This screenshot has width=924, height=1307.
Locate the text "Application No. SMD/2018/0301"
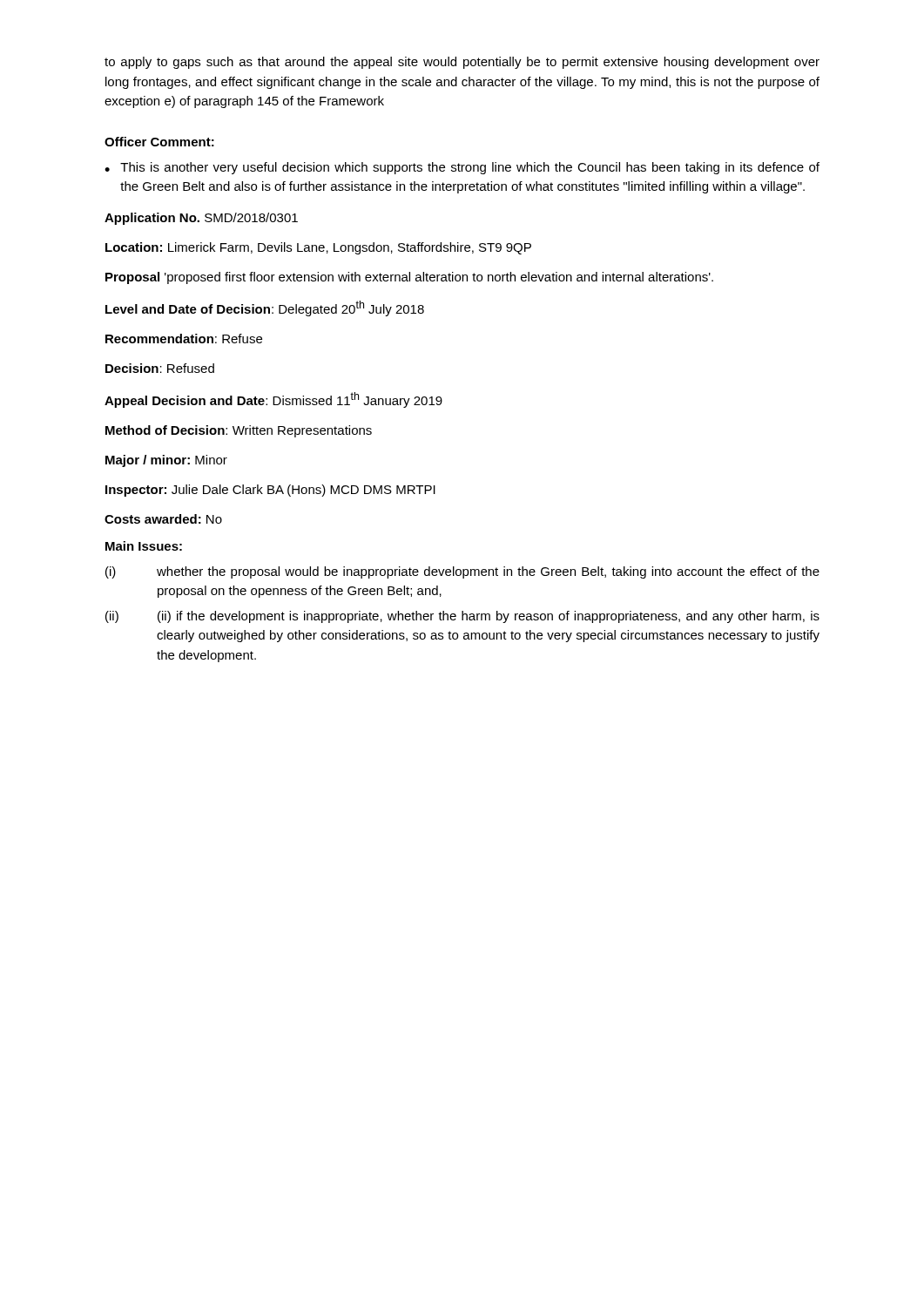pyautogui.click(x=201, y=217)
